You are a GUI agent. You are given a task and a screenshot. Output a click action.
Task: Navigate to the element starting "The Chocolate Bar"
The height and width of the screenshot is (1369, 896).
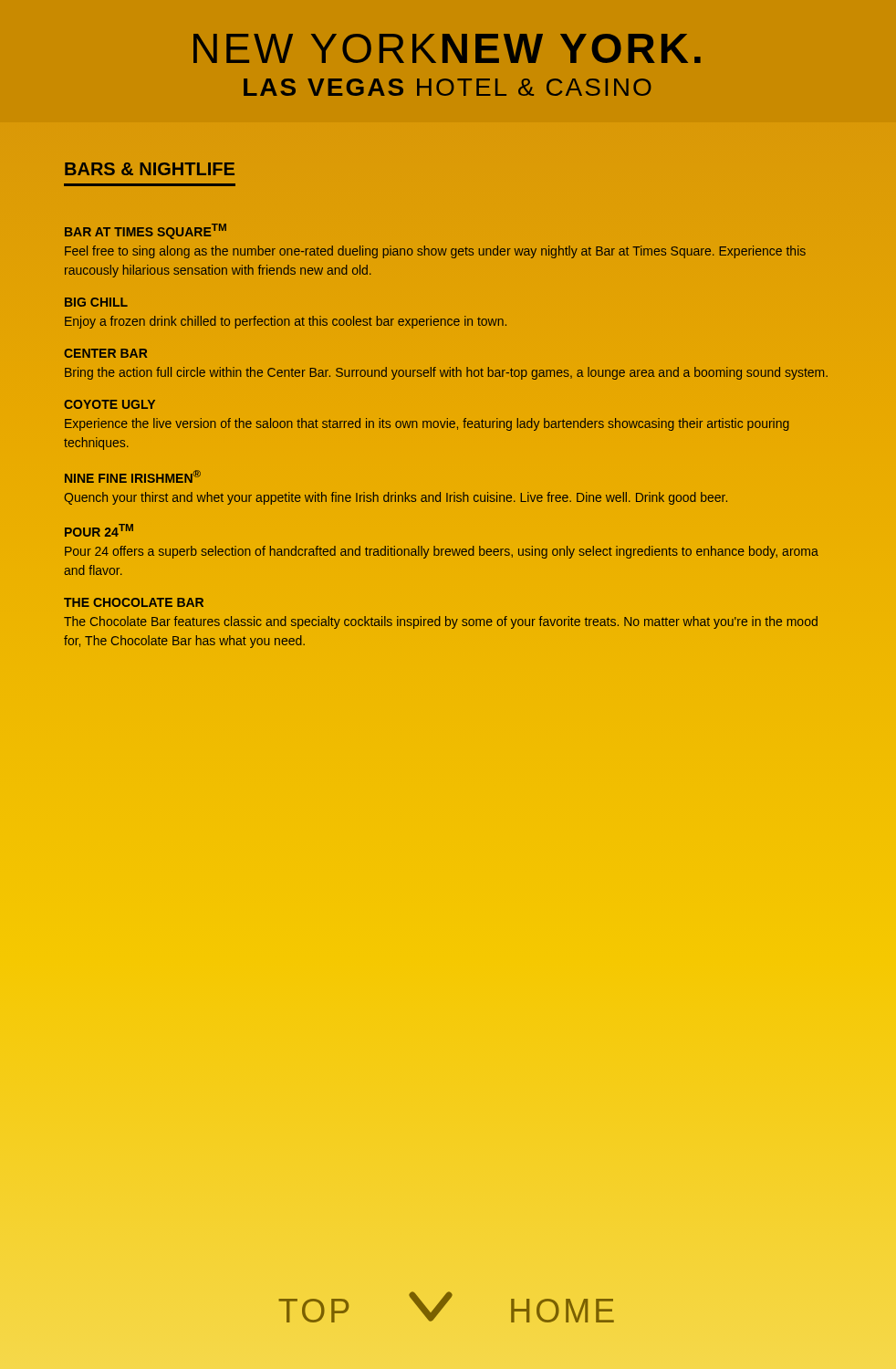(x=441, y=631)
